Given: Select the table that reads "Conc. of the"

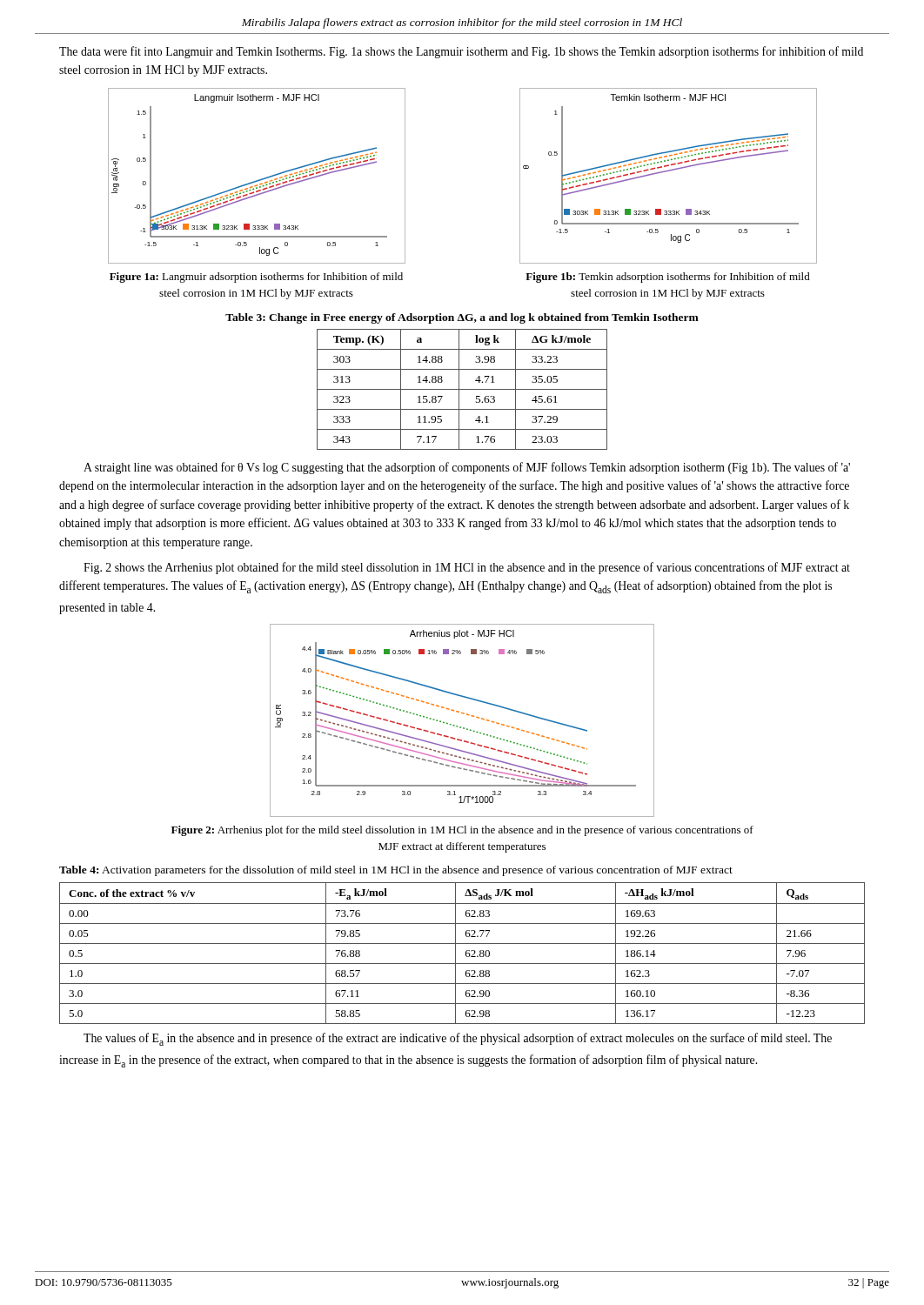Looking at the screenshot, I should click(462, 953).
